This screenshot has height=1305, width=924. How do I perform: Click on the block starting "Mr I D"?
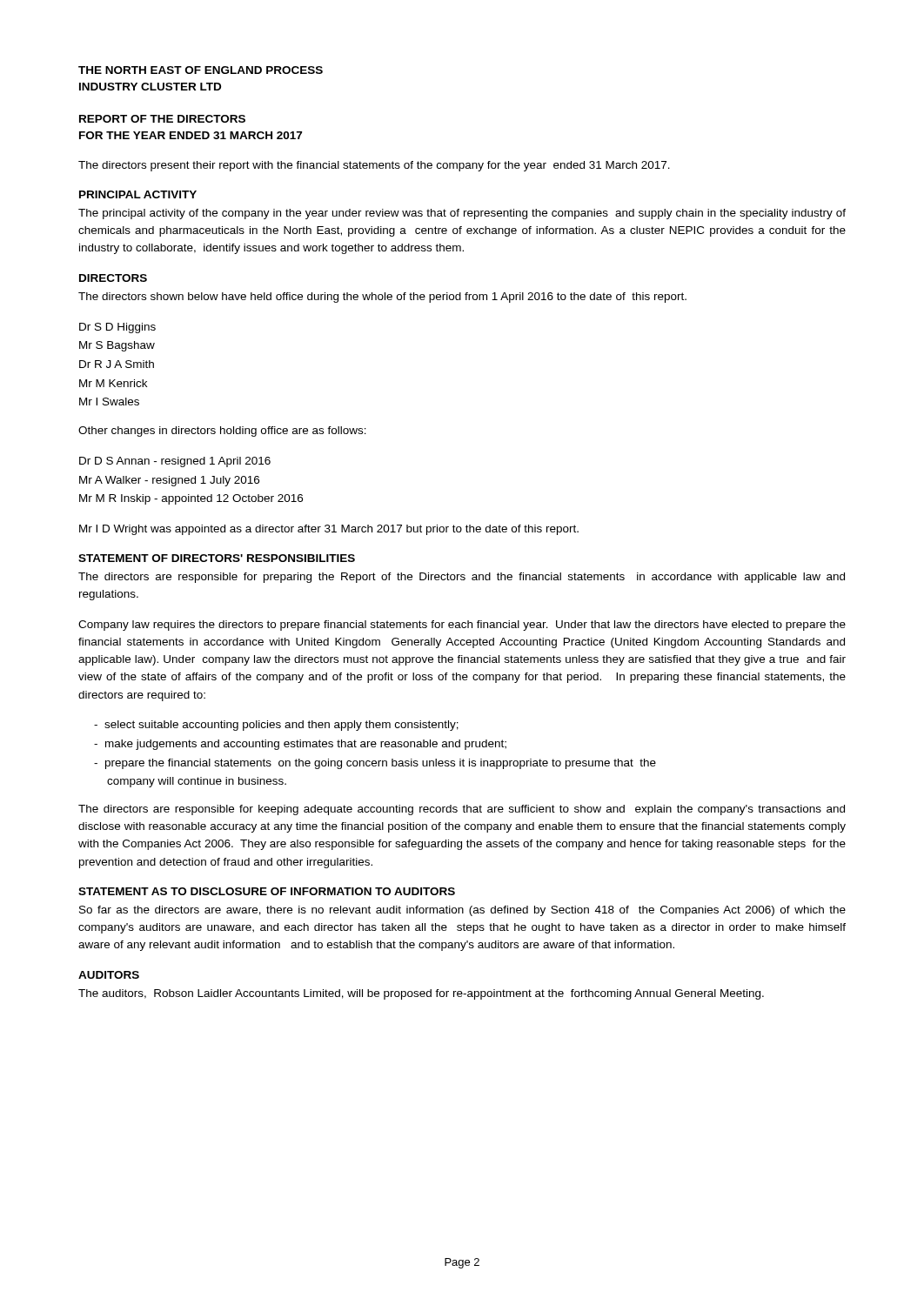tap(329, 528)
